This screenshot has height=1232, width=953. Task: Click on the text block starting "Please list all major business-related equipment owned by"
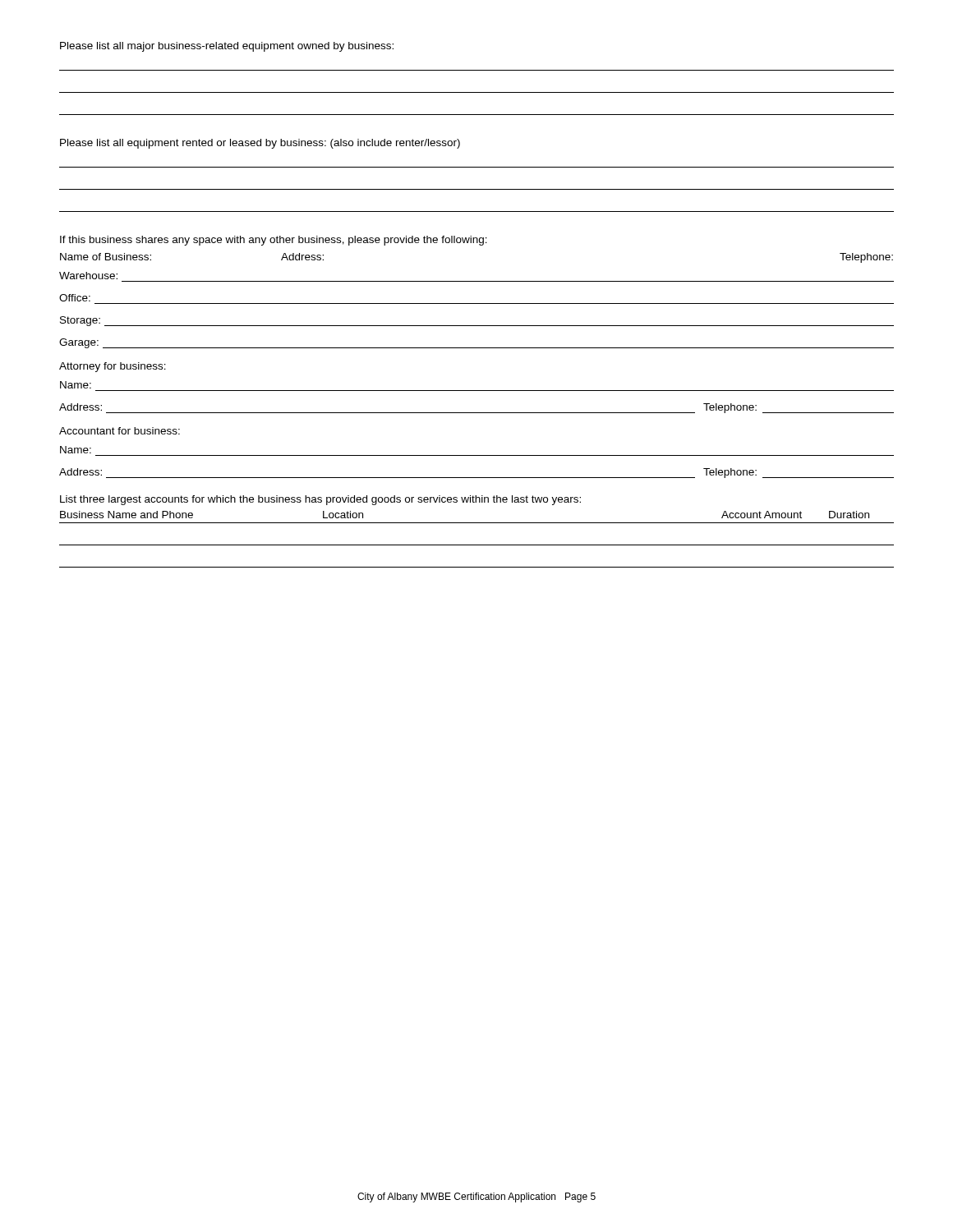[227, 46]
